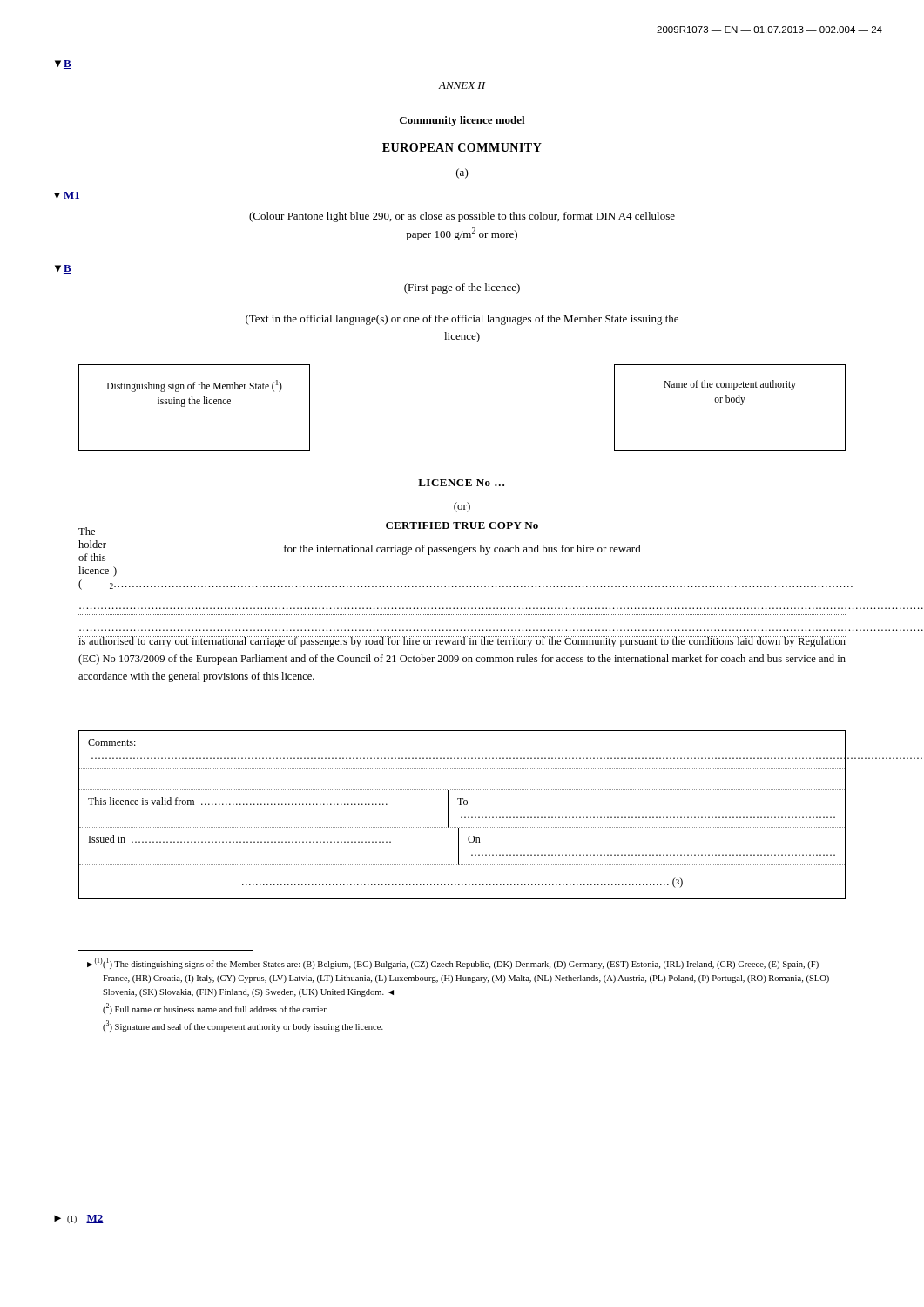Find the text with the text "CERTIFIED TRUE COPY No"
This screenshot has width=924, height=1307.
pos(462,525)
